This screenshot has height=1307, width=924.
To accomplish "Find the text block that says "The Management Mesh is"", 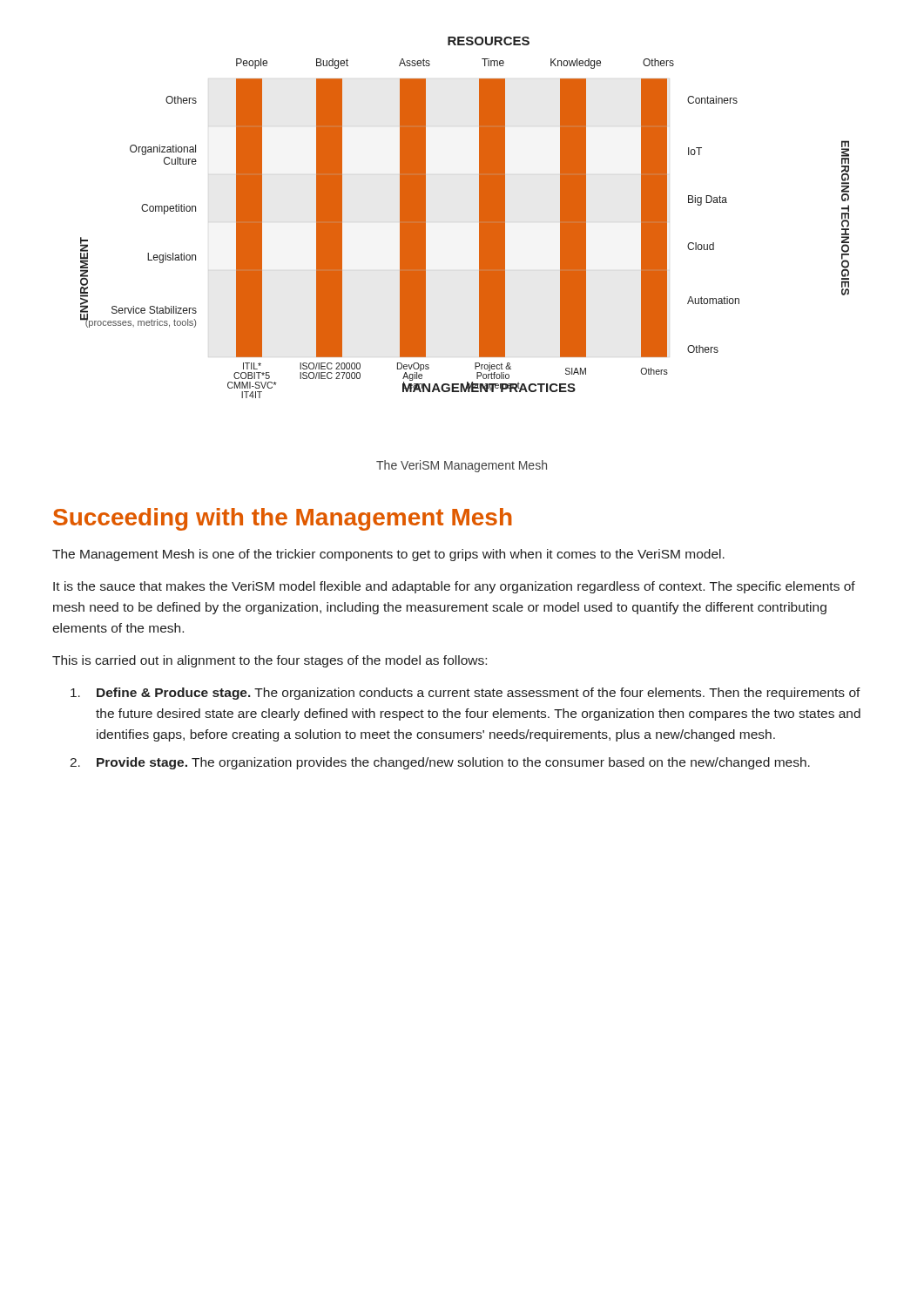I will pyautogui.click(x=389, y=554).
